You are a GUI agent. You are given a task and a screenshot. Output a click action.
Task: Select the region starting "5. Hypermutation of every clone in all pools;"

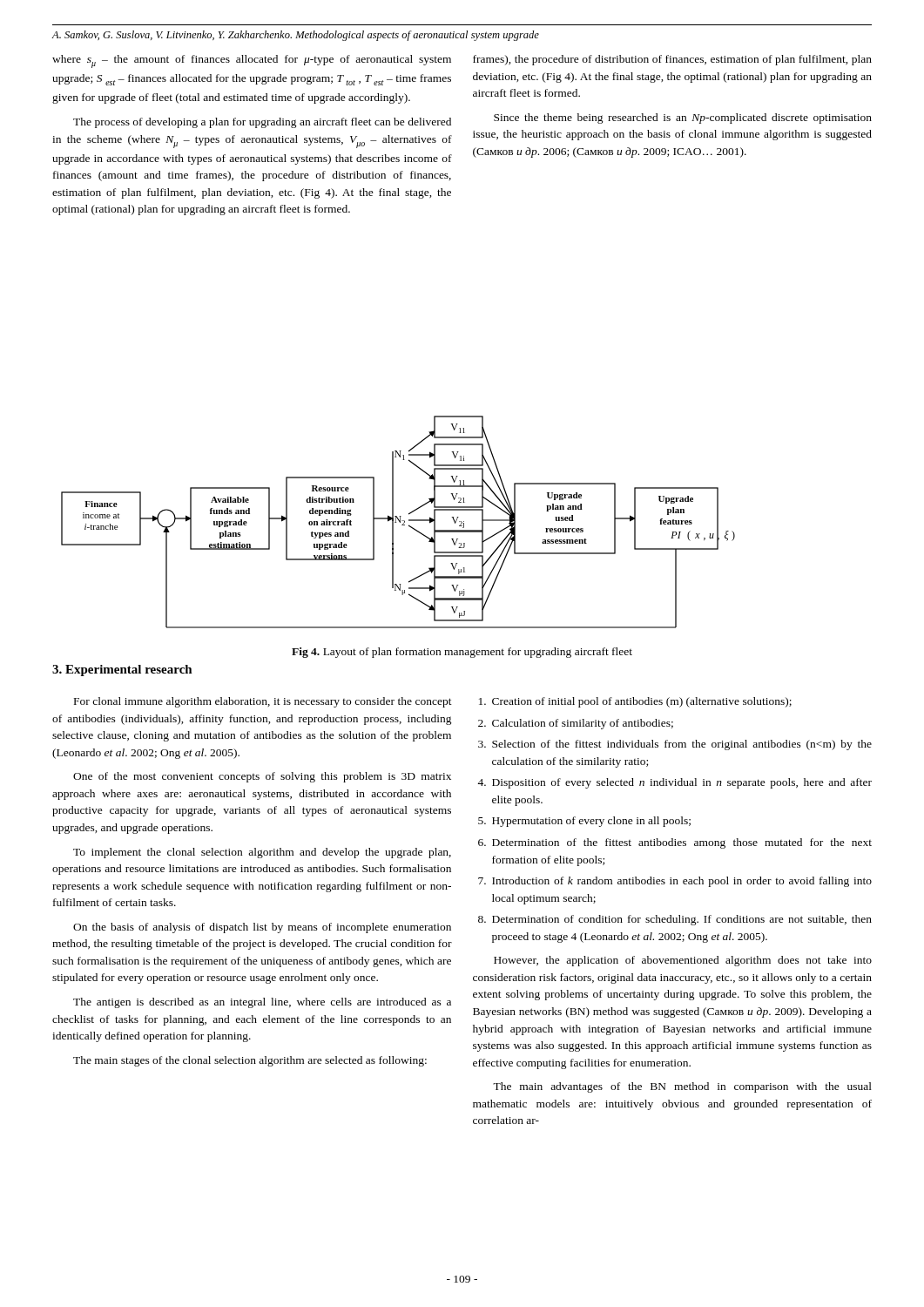(x=672, y=821)
